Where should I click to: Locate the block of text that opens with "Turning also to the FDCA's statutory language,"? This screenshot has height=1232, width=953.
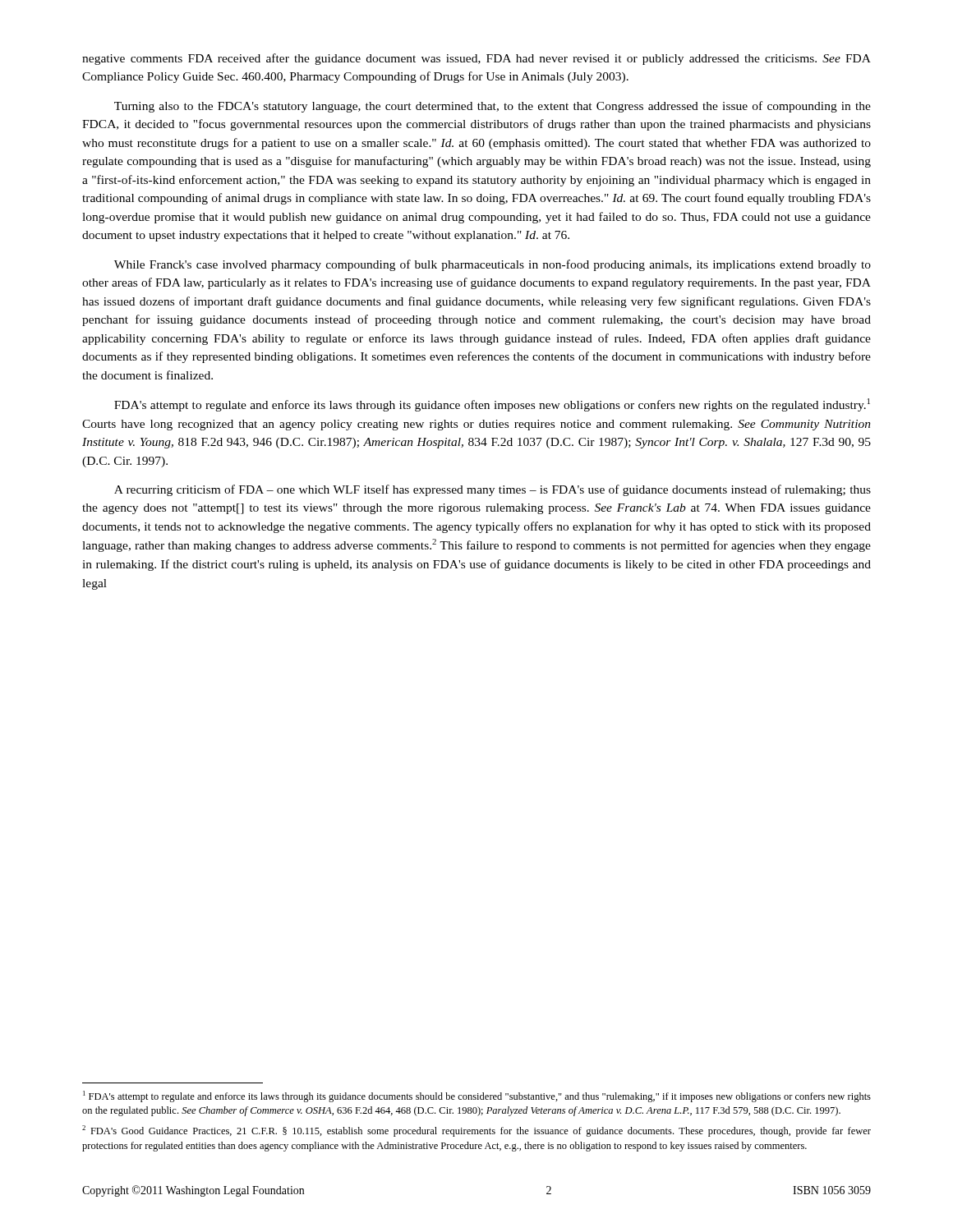coord(476,170)
